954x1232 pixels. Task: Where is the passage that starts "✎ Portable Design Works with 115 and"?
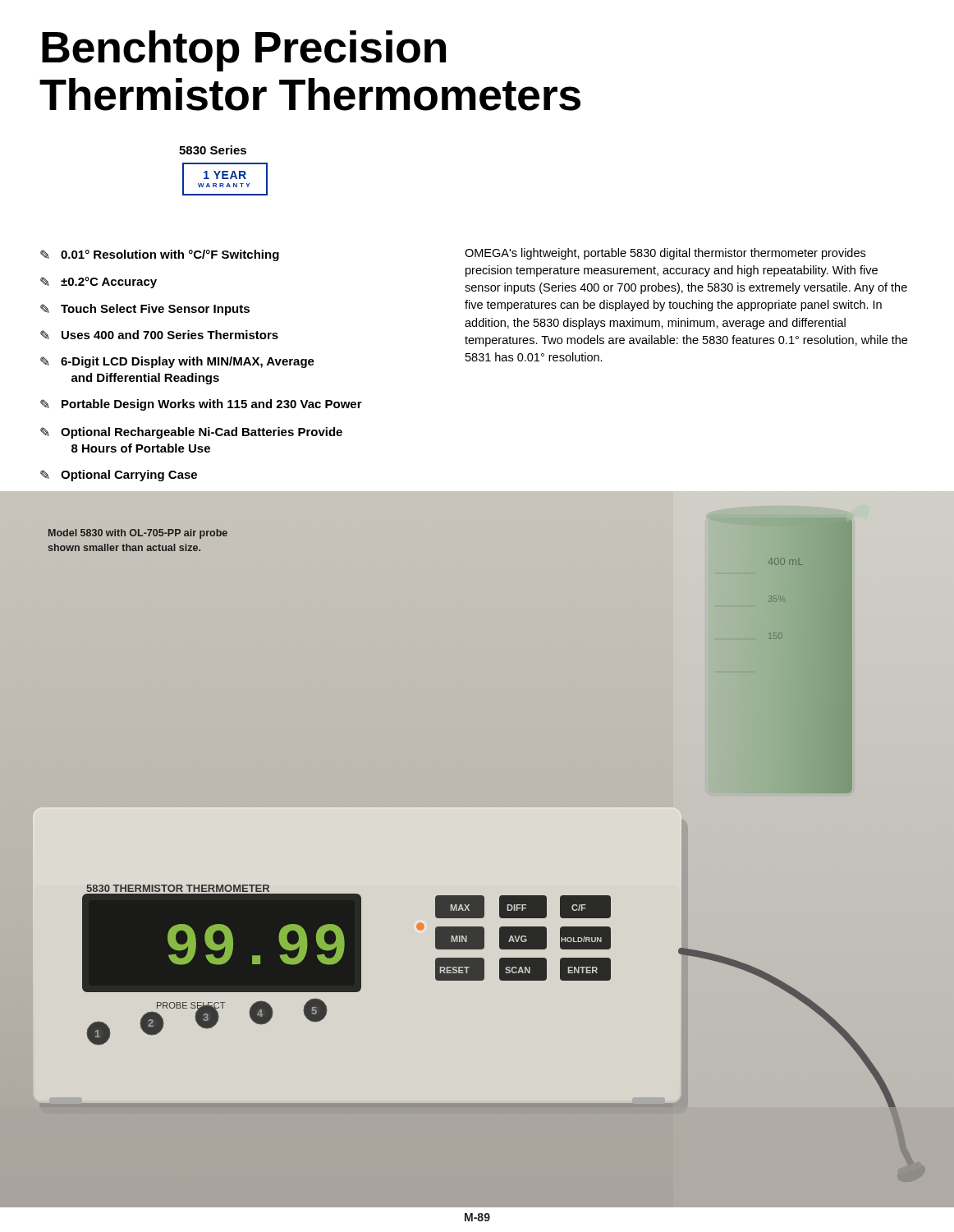pyautogui.click(x=201, y=405)
